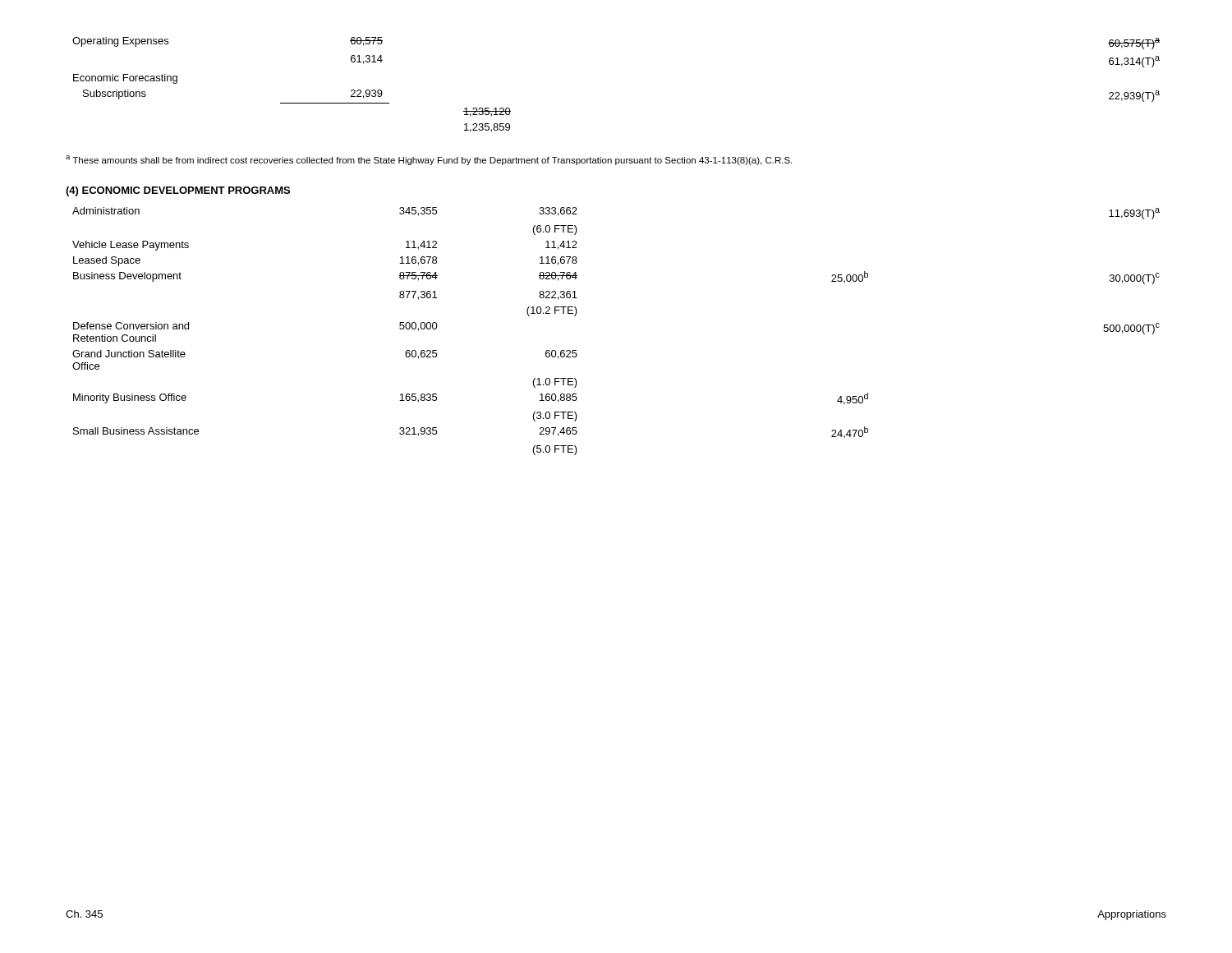Click on the table containing "61,314(T) a"
This screenshot has height=953, width=1232.
tap(616, 84)
